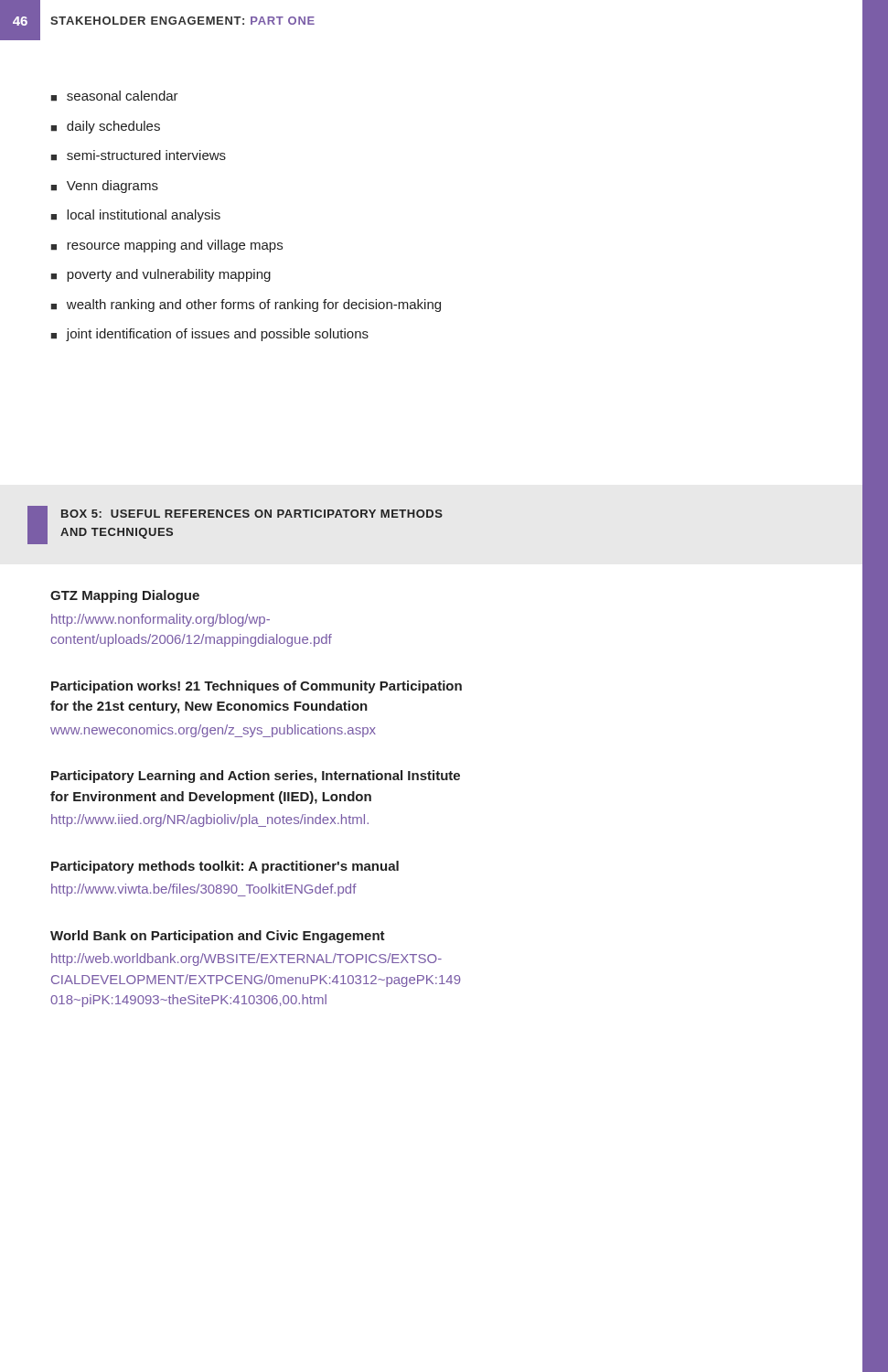Screen dimensions: 1372x888
Task: Click on the list item containing "■ wealth ranking and other forms"
Action: pyautogui.click(x=246, y=304)
